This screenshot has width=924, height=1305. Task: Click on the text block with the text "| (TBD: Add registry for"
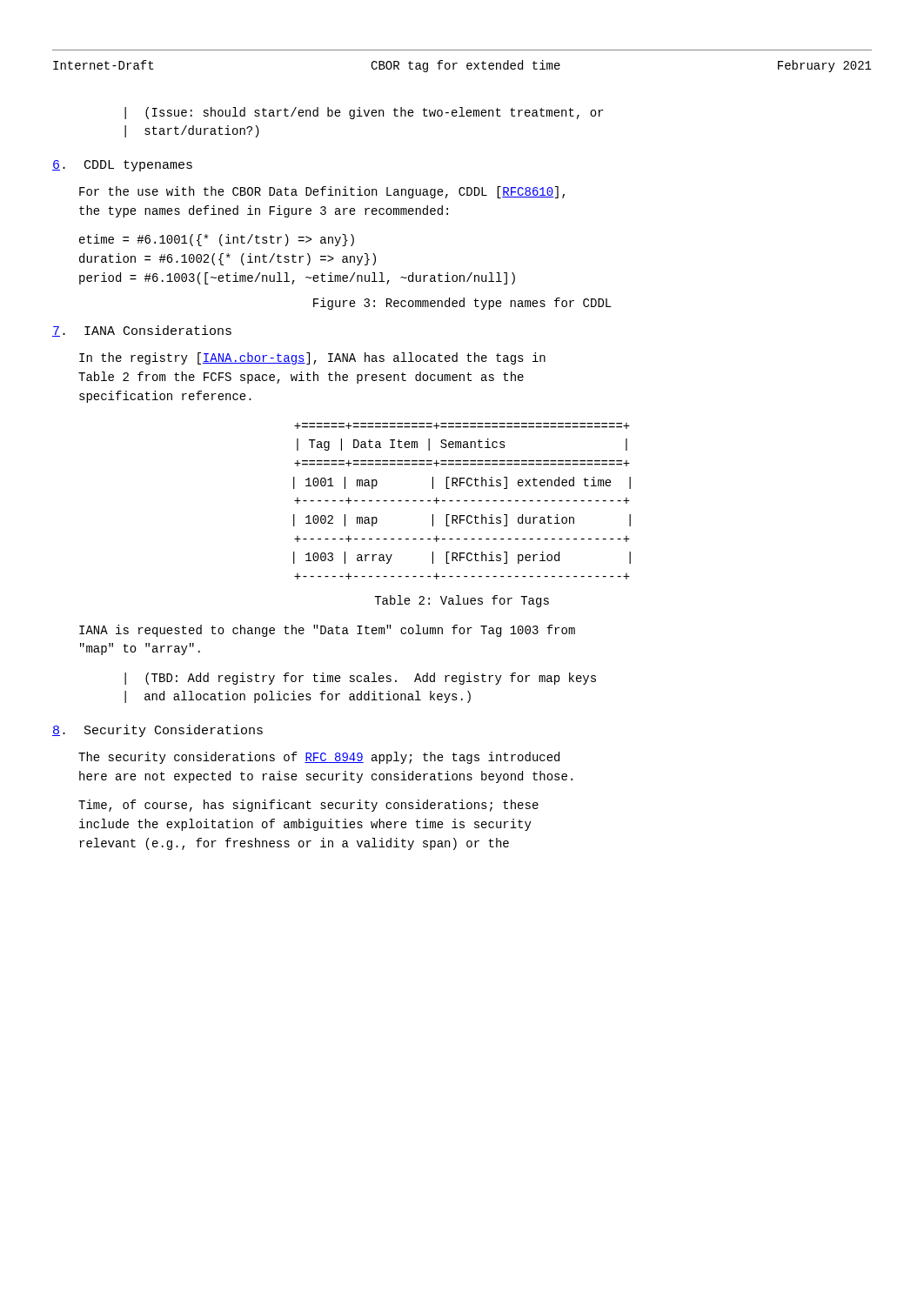coord(497,688)
